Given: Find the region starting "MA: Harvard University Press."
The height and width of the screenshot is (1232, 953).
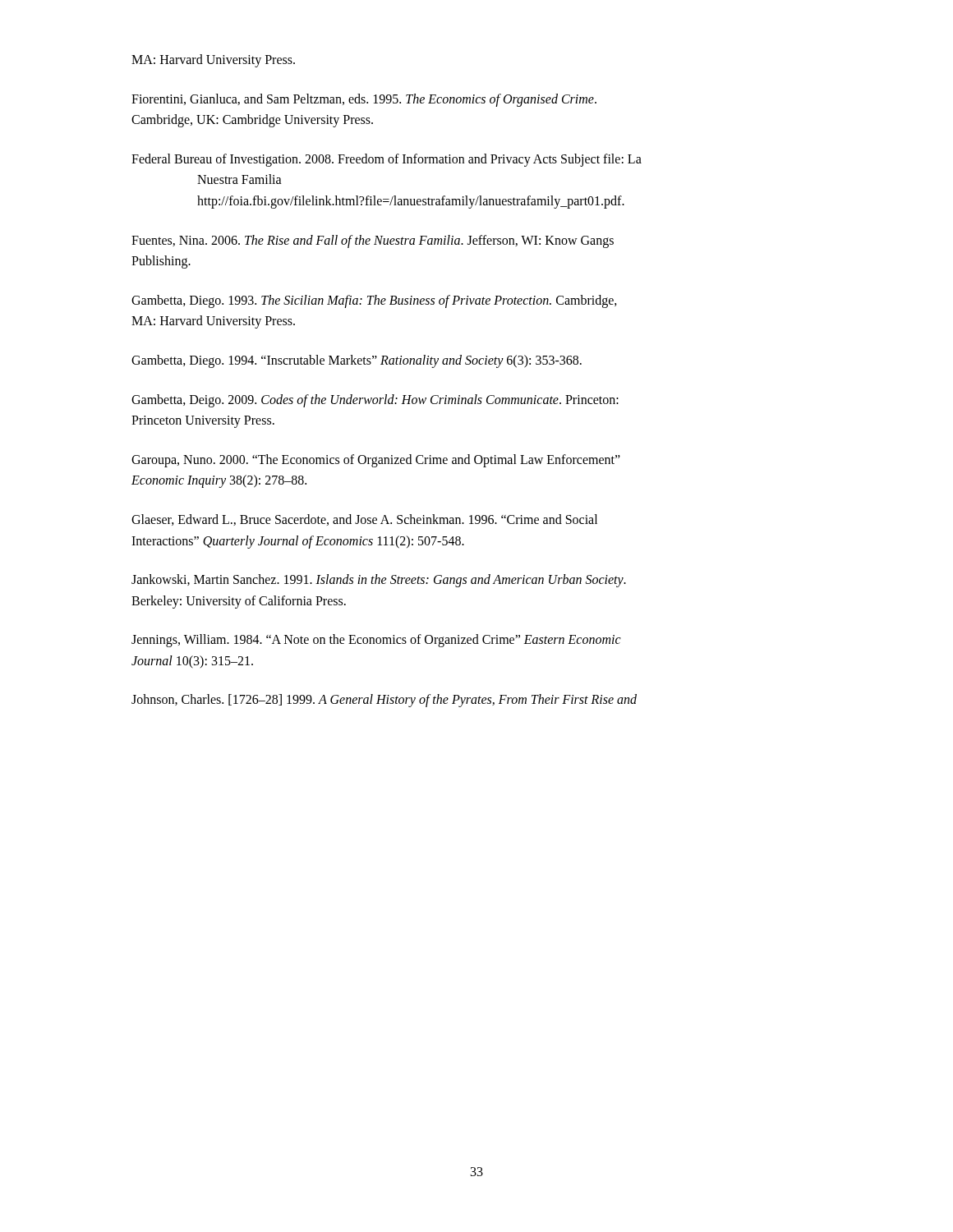Looking at the screenshot, I should 213,61.
